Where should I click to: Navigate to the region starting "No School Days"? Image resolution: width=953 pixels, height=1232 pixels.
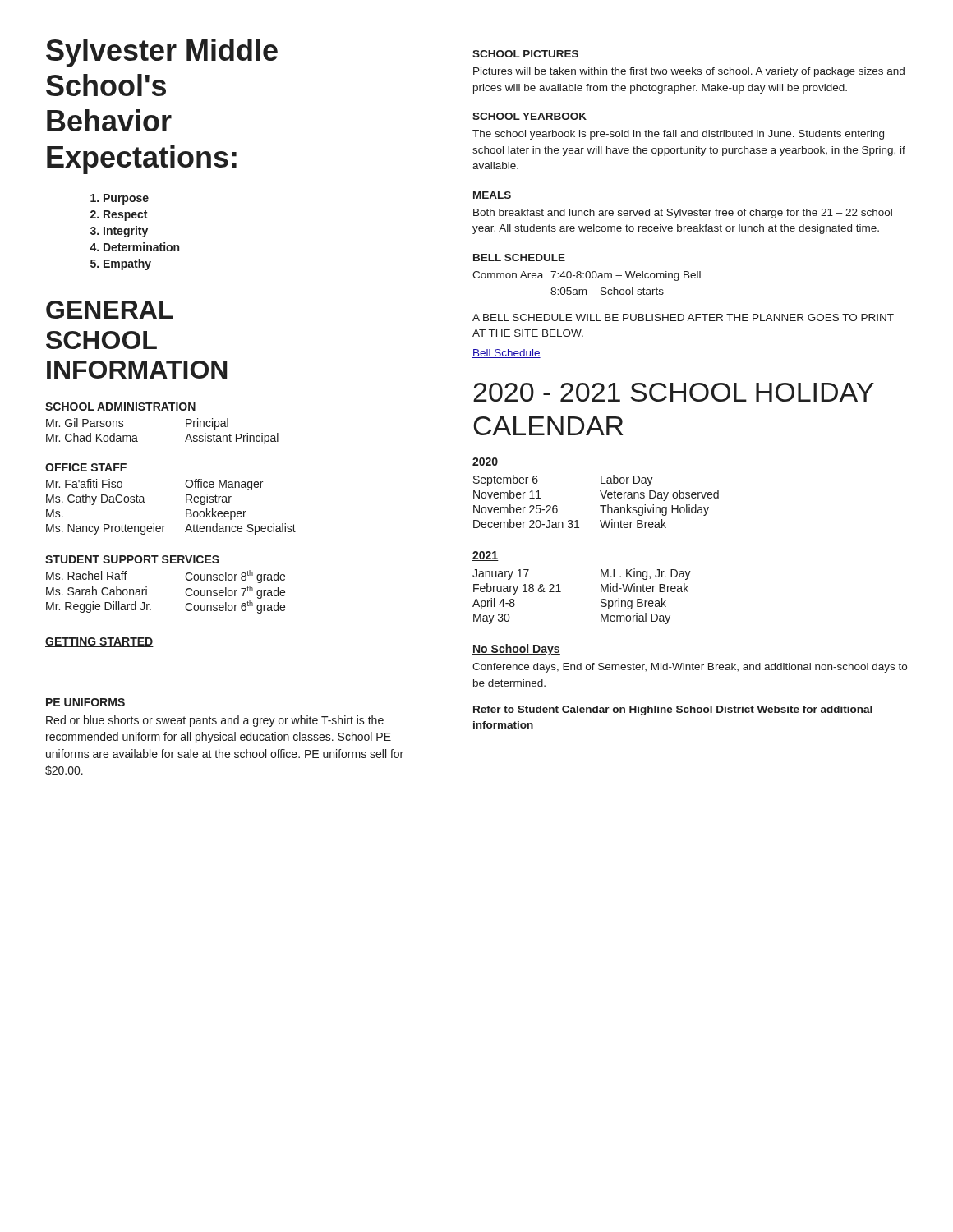pyautogui.click(x=516, y=649)
